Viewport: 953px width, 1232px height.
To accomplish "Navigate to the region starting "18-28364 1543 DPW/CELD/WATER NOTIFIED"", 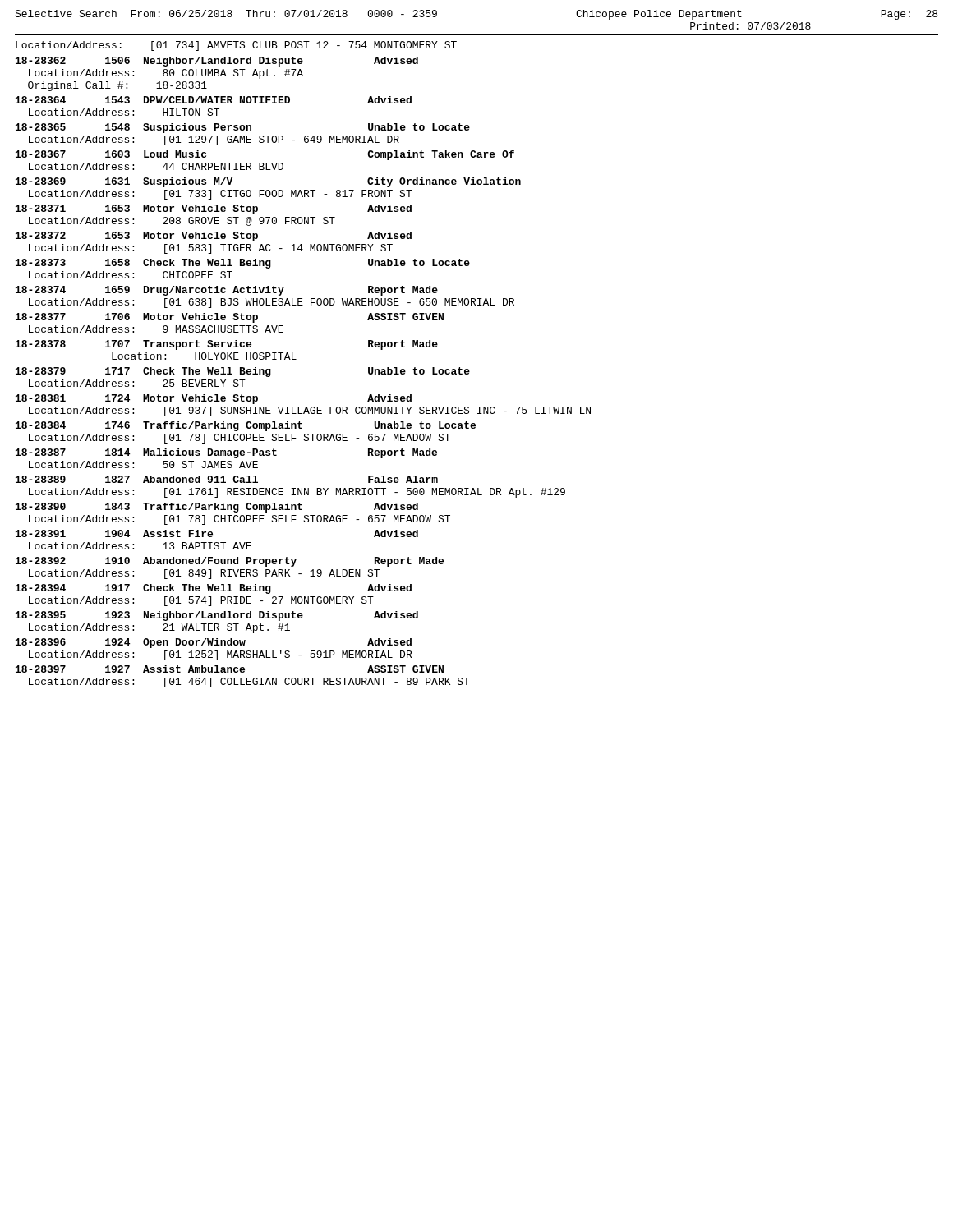I will coord(214,100).
